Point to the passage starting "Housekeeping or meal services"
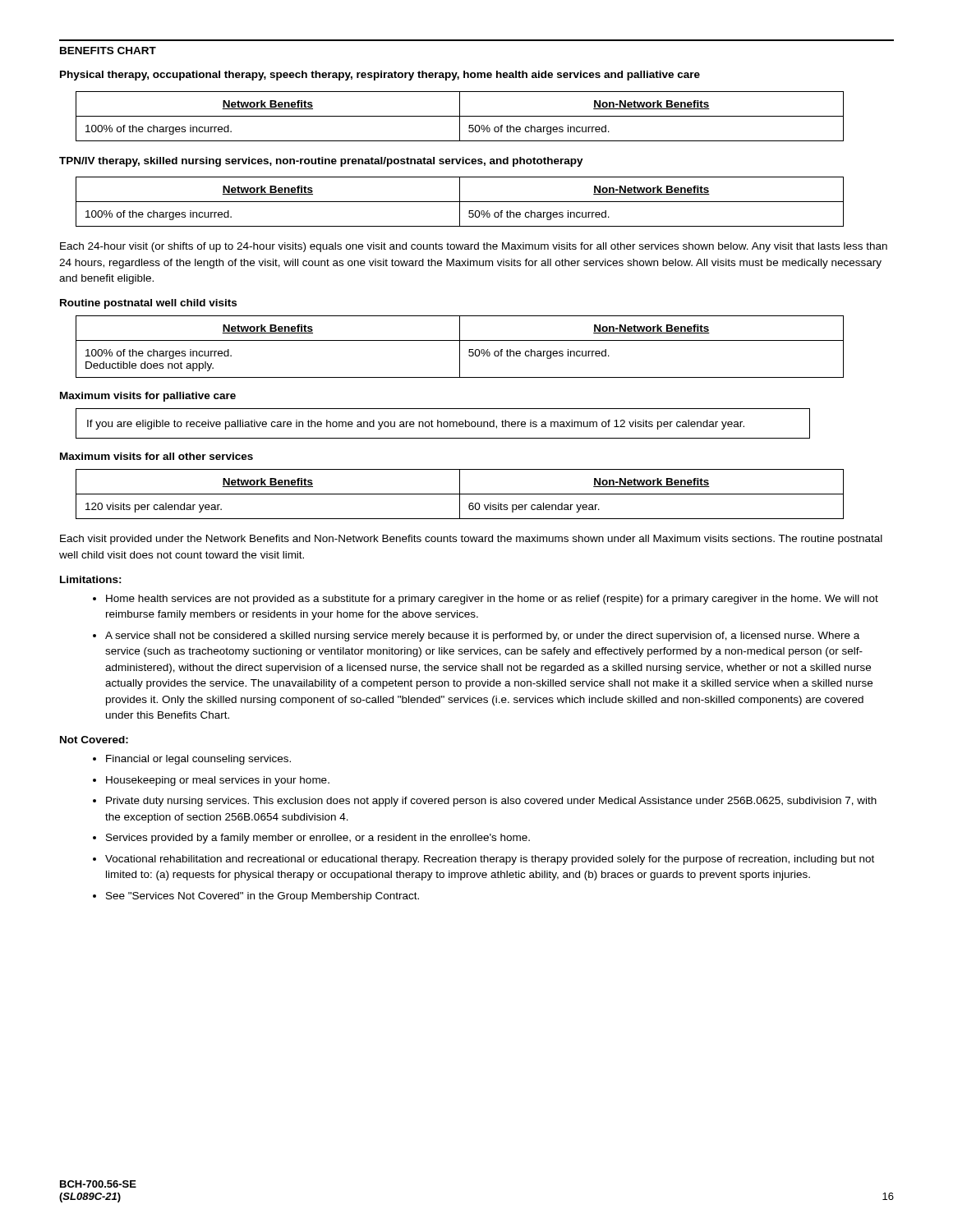Screen dimensions: 1232x953 [x=218, y=779]
